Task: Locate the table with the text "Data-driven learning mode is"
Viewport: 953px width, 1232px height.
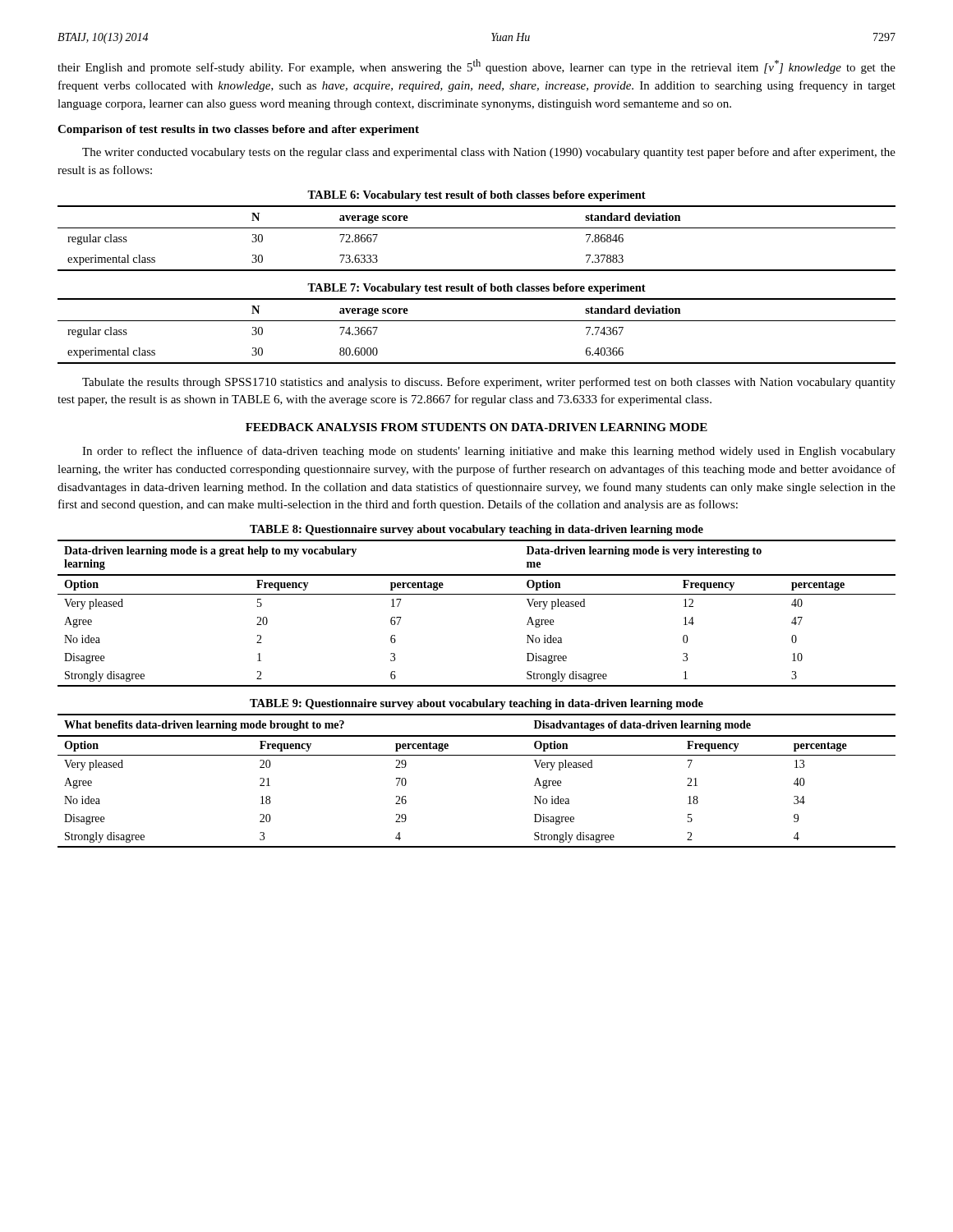Action: point(476,613)
